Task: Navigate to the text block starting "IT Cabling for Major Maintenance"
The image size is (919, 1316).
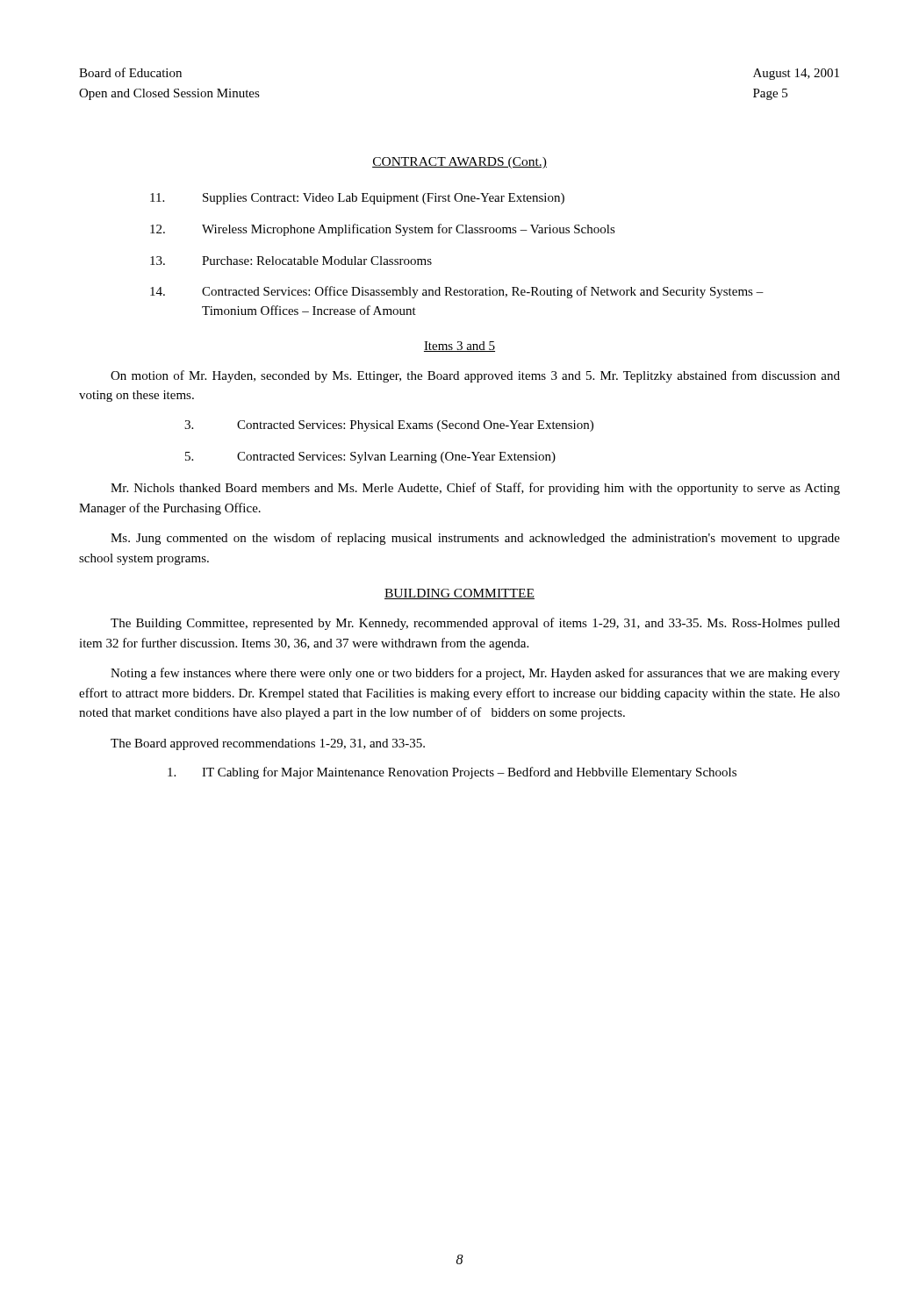Action: point(490,773)
